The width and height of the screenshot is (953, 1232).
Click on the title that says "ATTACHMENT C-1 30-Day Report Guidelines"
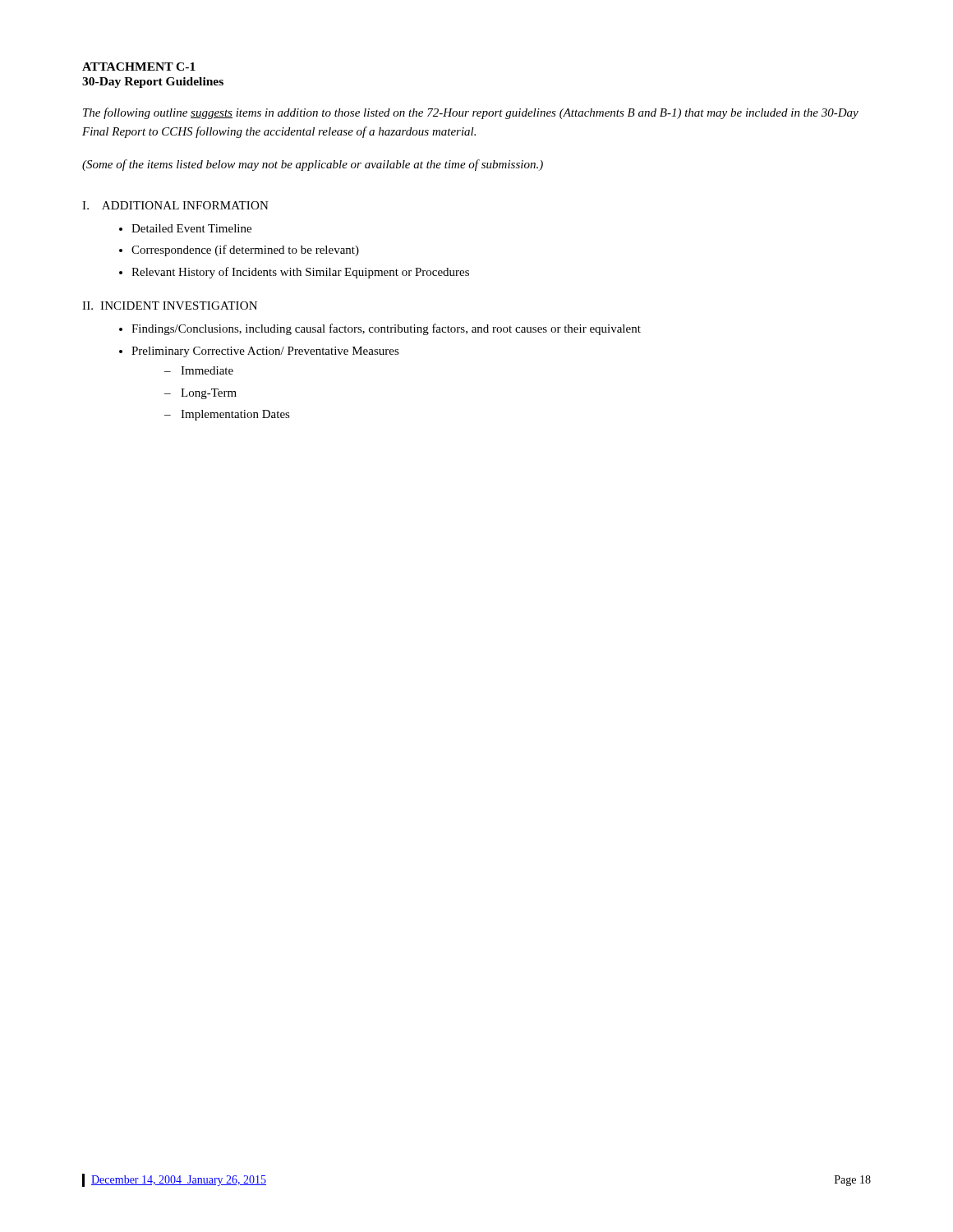[x=139, y=67]
